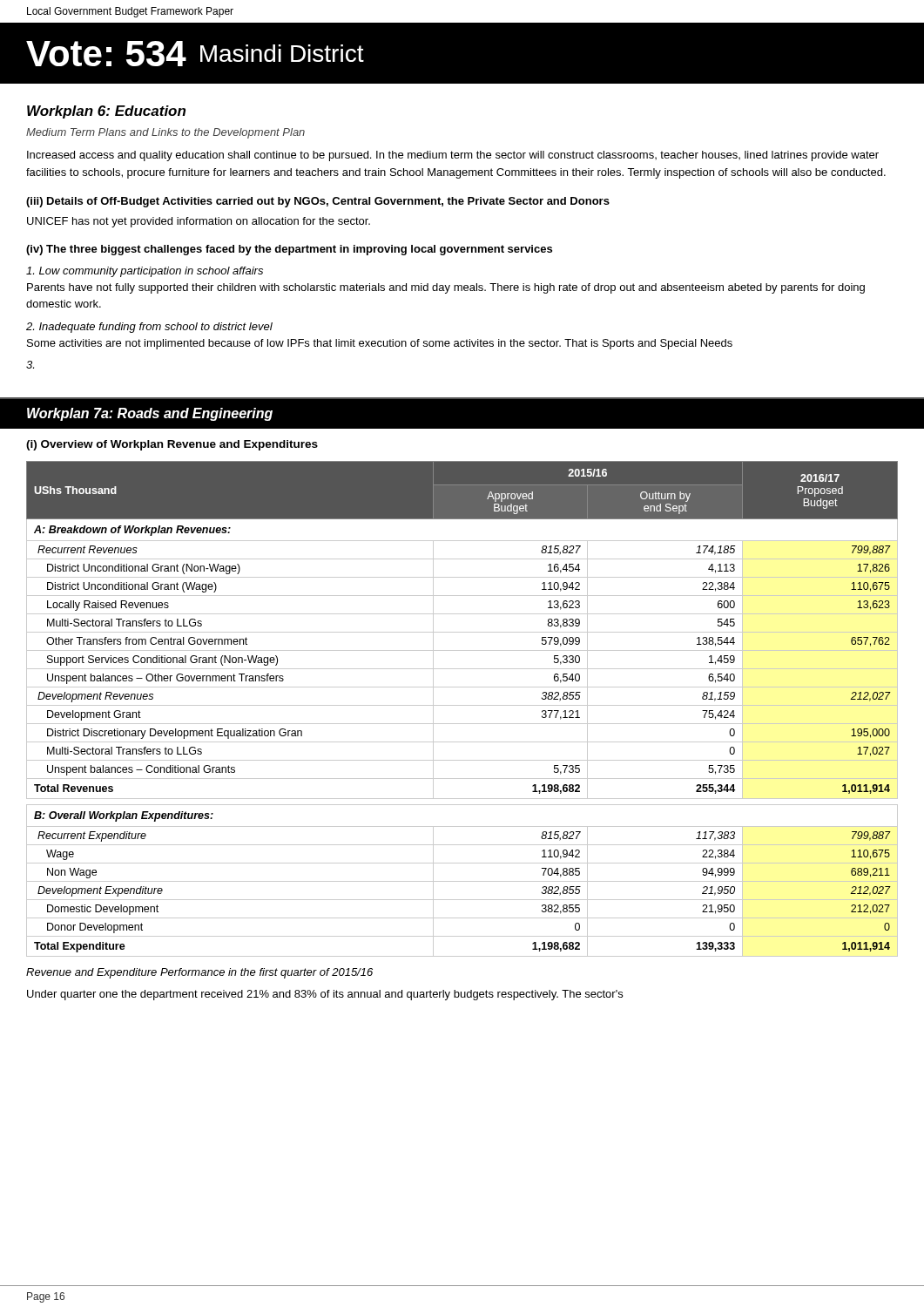
Task: Click on the block starting "Vote: 534 Masindi District"
Action: [195, 54]
